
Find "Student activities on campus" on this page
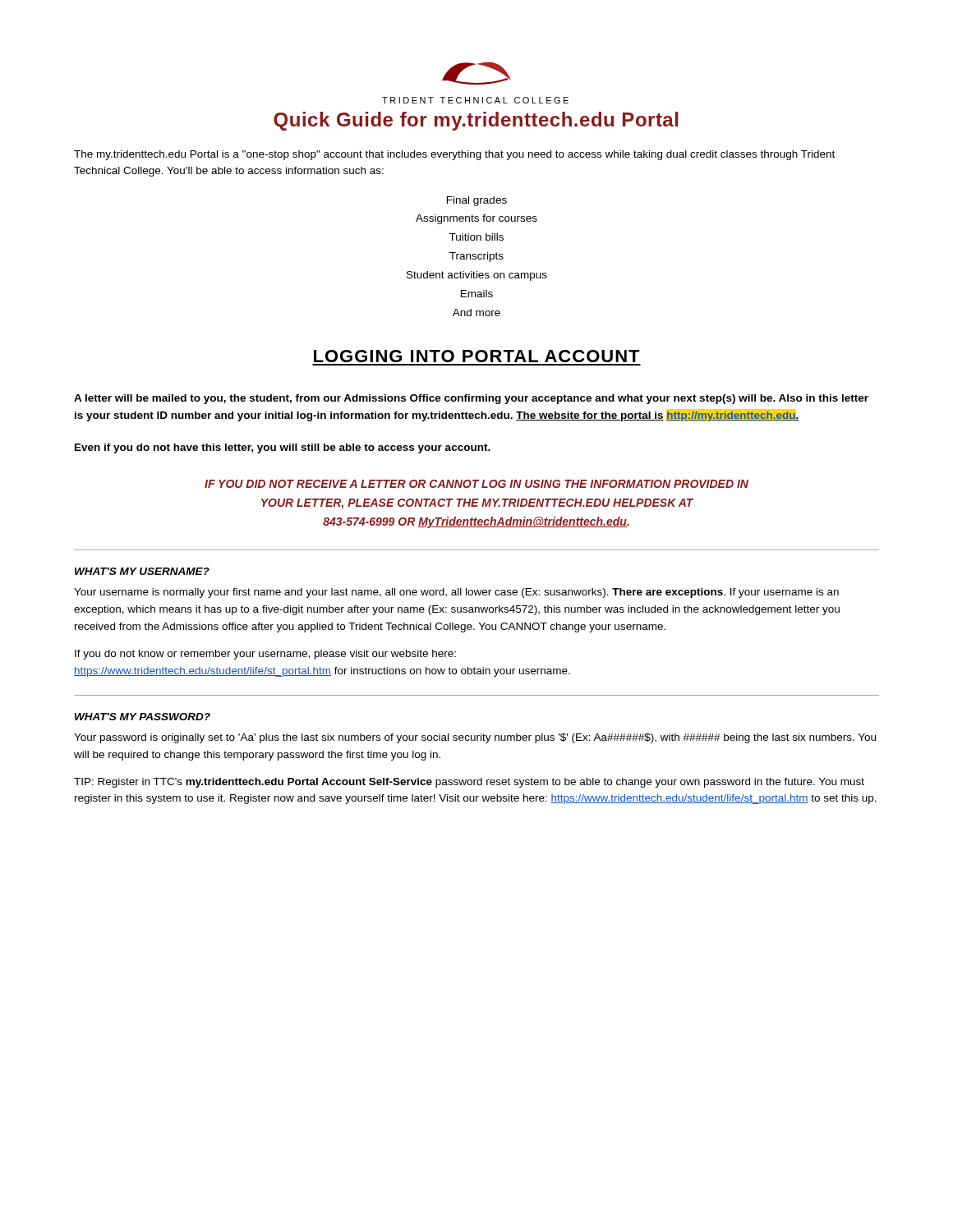tap(476, 275)
